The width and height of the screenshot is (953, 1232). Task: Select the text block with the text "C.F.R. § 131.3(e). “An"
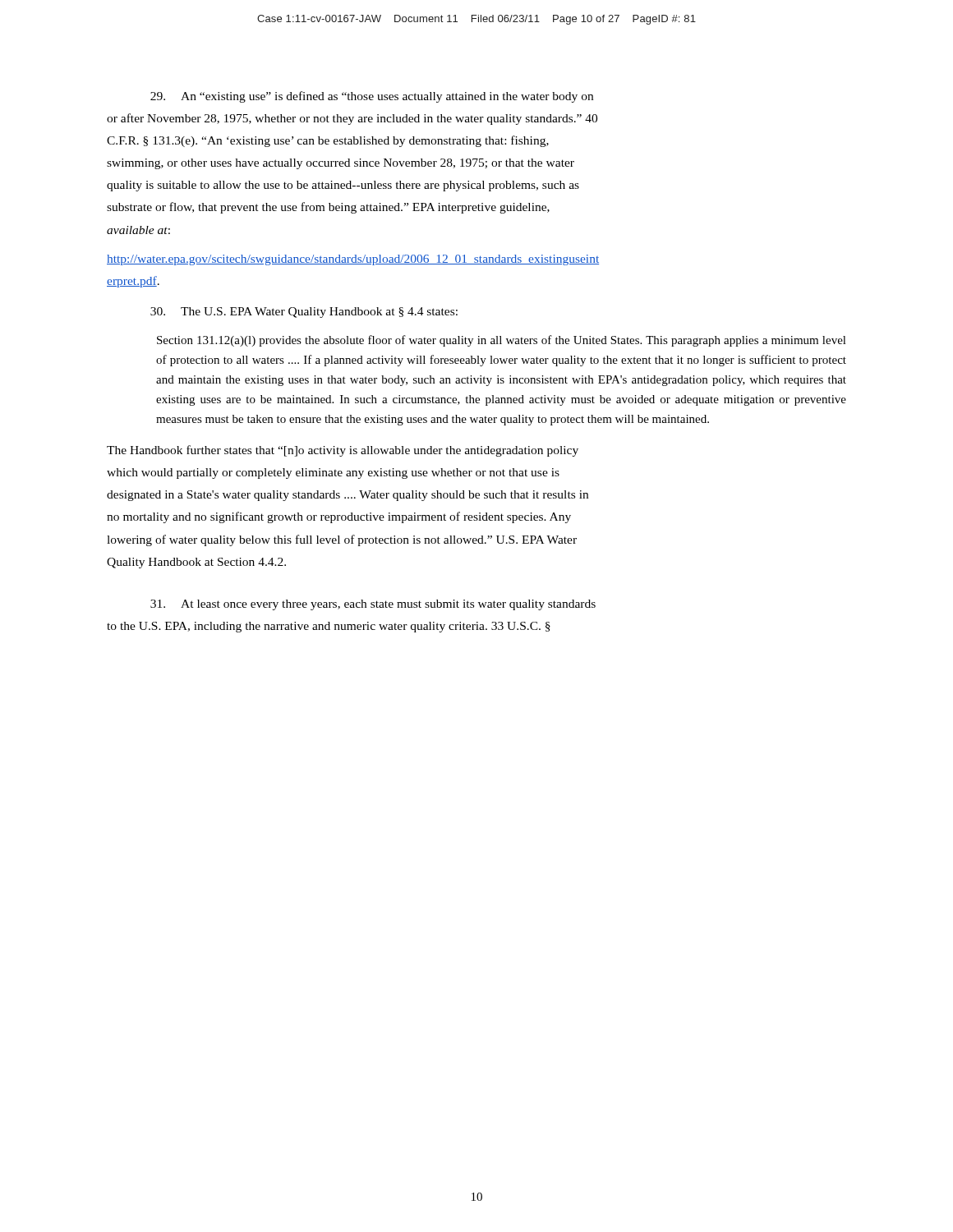[328, 140]
